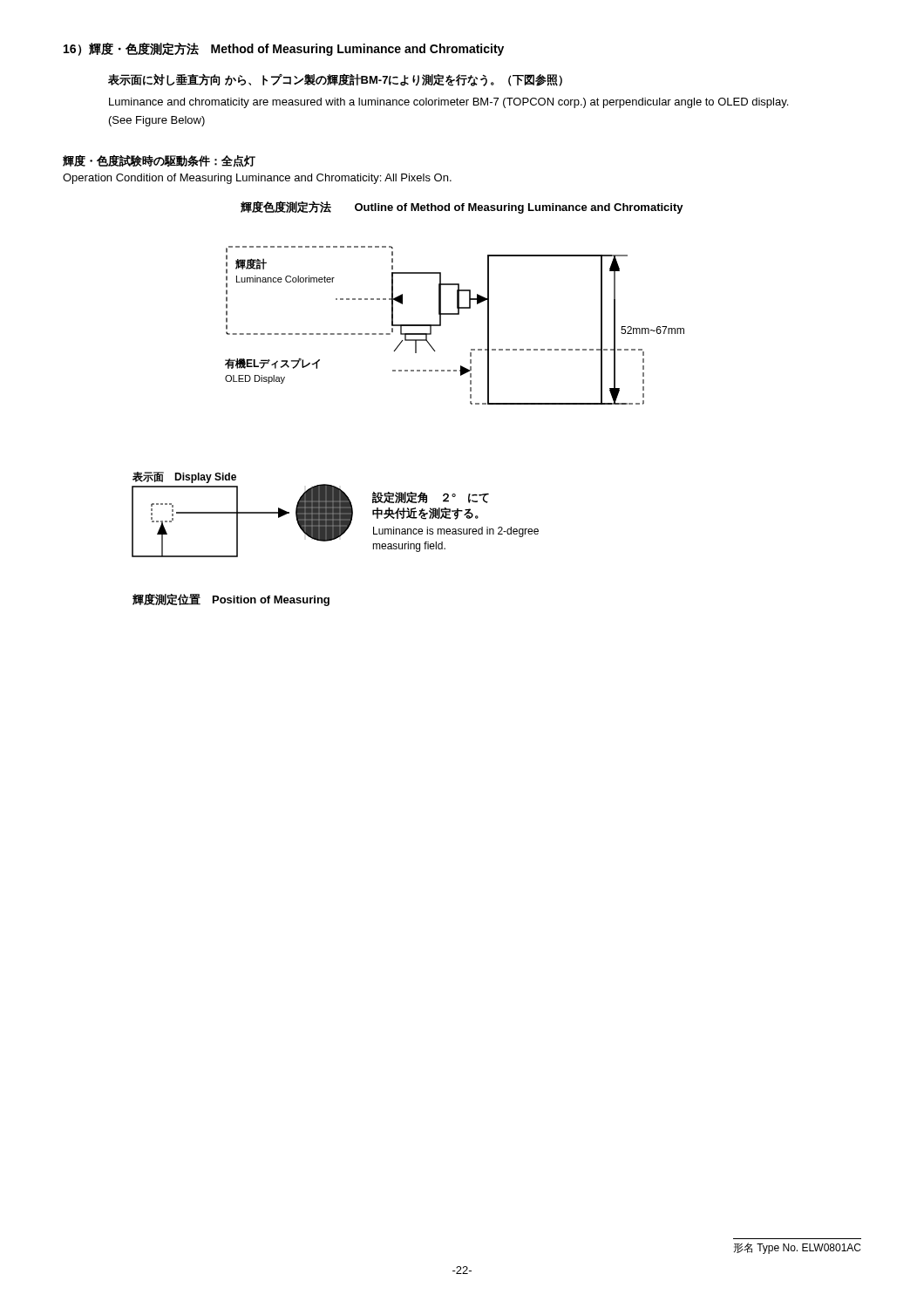
Task: Find the section header on this page that starts "16）輝度・色度測定方法 Method of"
Action: 283,49
